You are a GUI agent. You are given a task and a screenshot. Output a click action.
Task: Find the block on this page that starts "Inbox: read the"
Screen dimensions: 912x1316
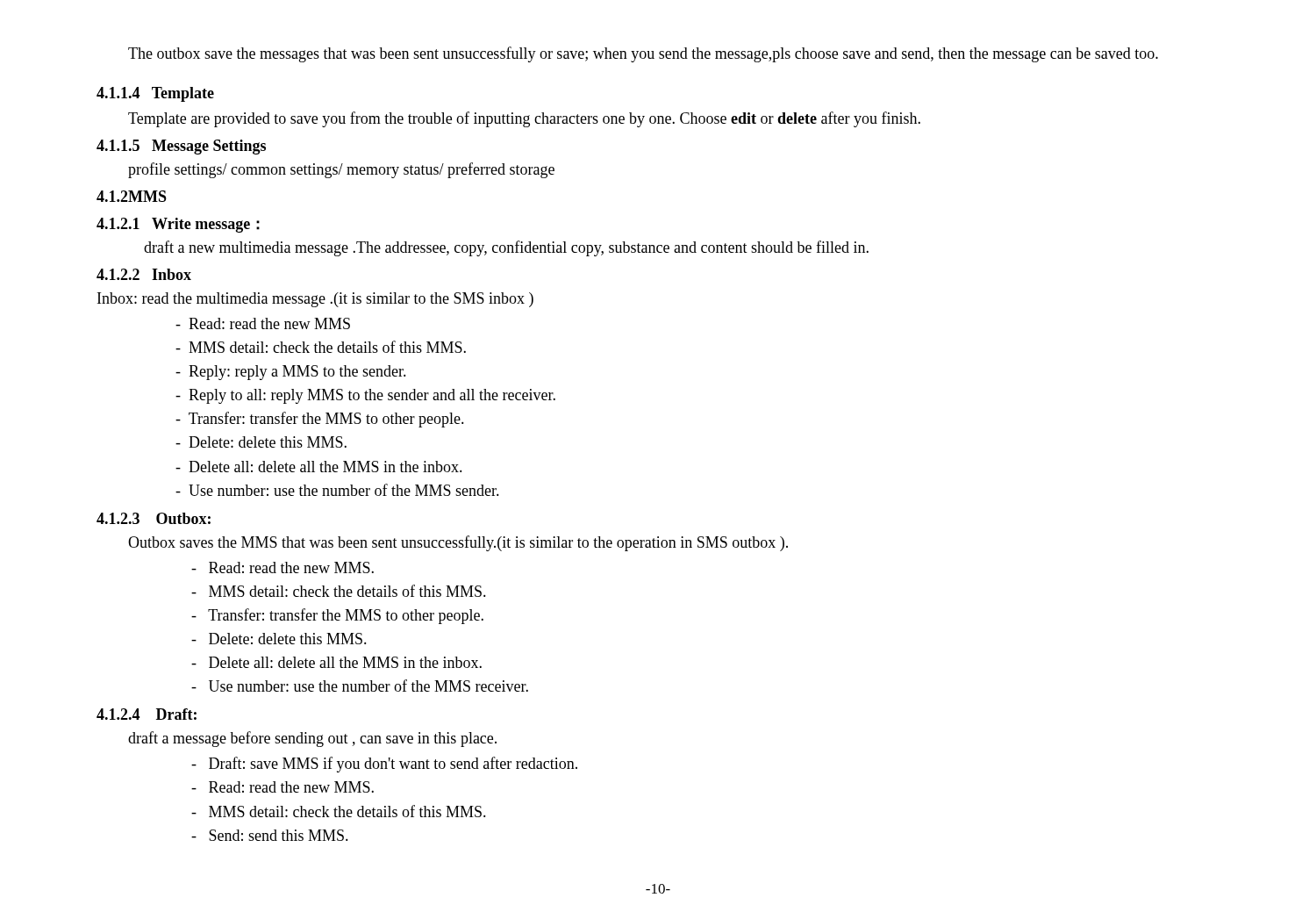[x=315, y=298]
